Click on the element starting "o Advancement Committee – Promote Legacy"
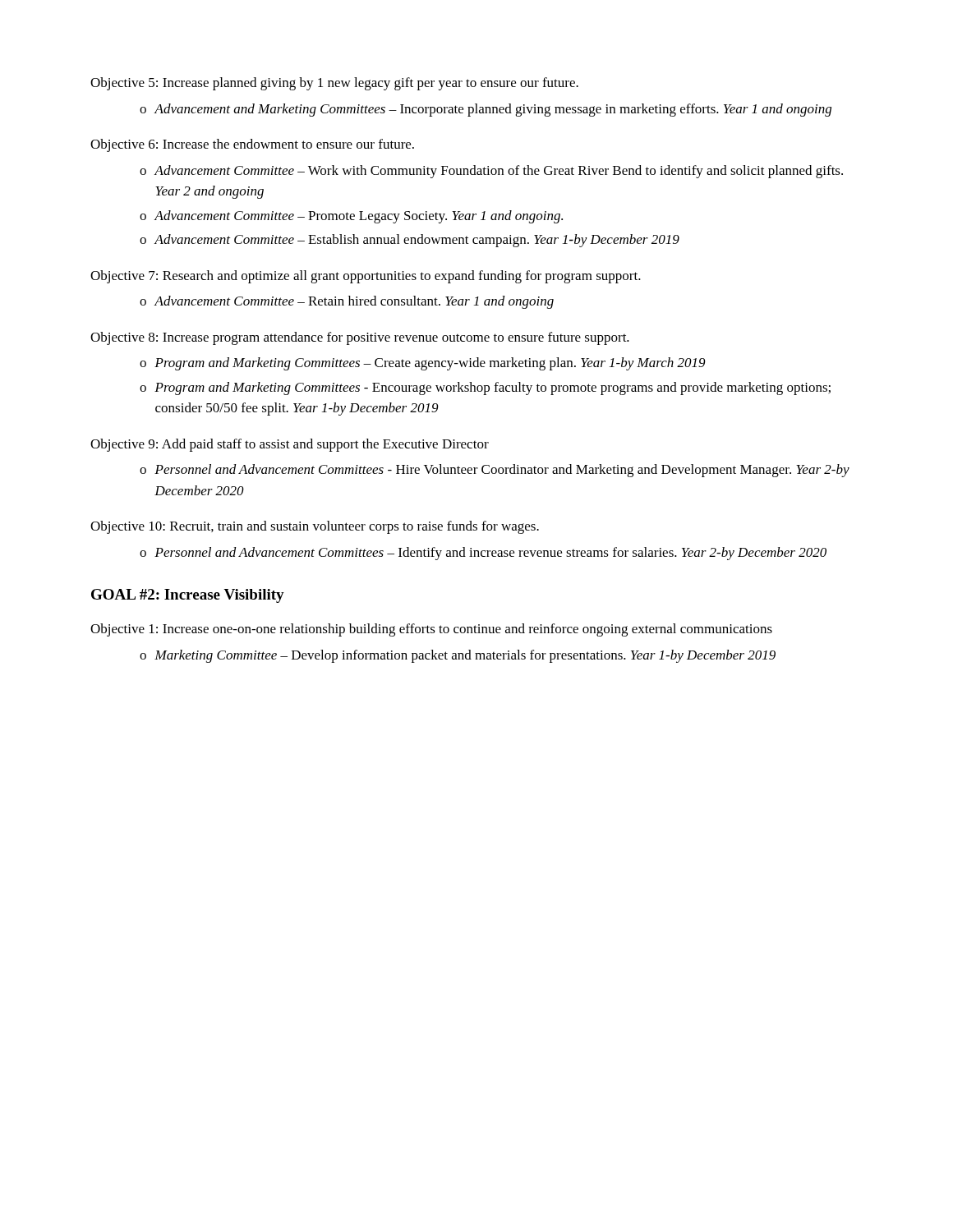This screenshot has height=1232, width=953. coord(497,215)
